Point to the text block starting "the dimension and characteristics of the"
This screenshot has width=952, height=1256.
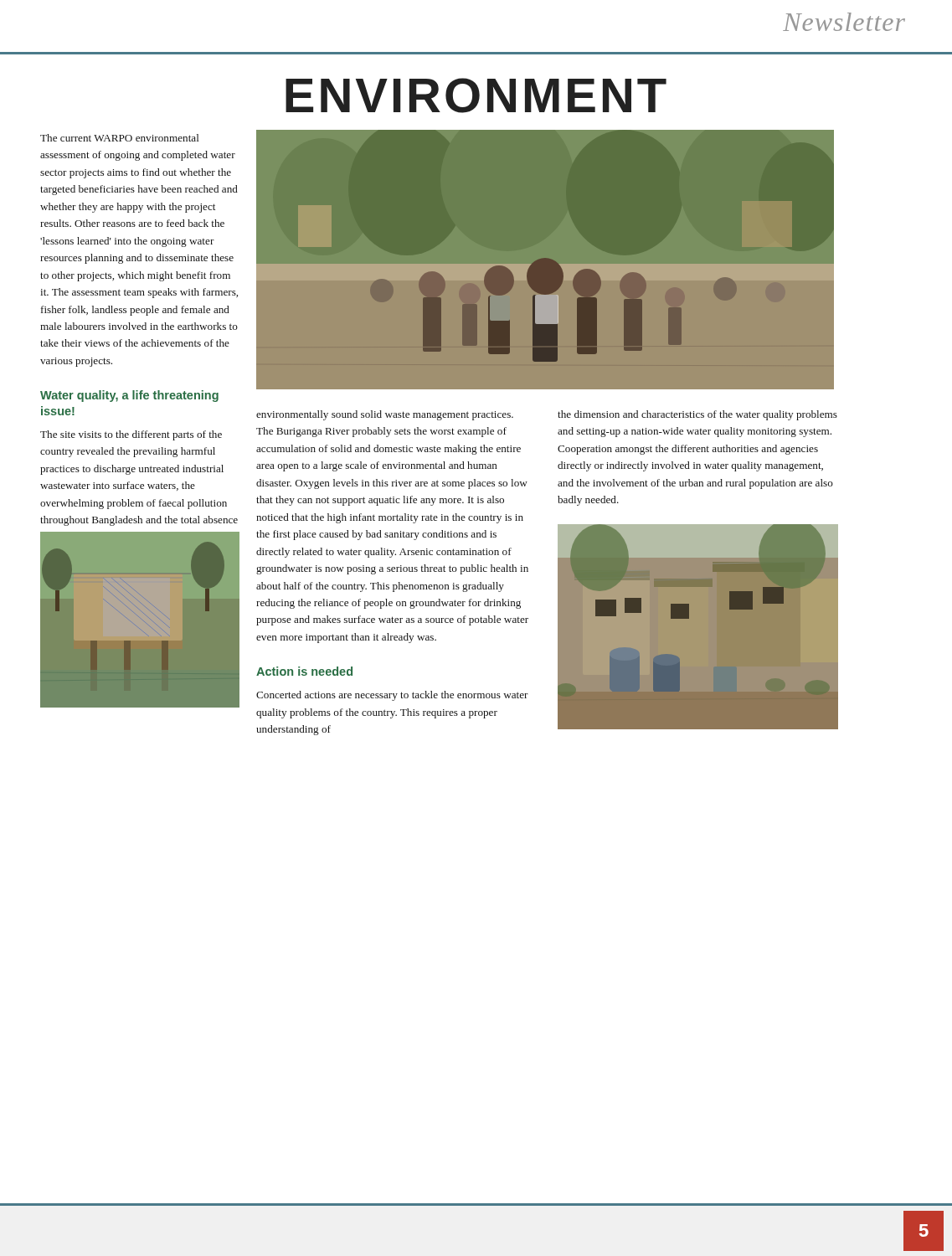697,457
